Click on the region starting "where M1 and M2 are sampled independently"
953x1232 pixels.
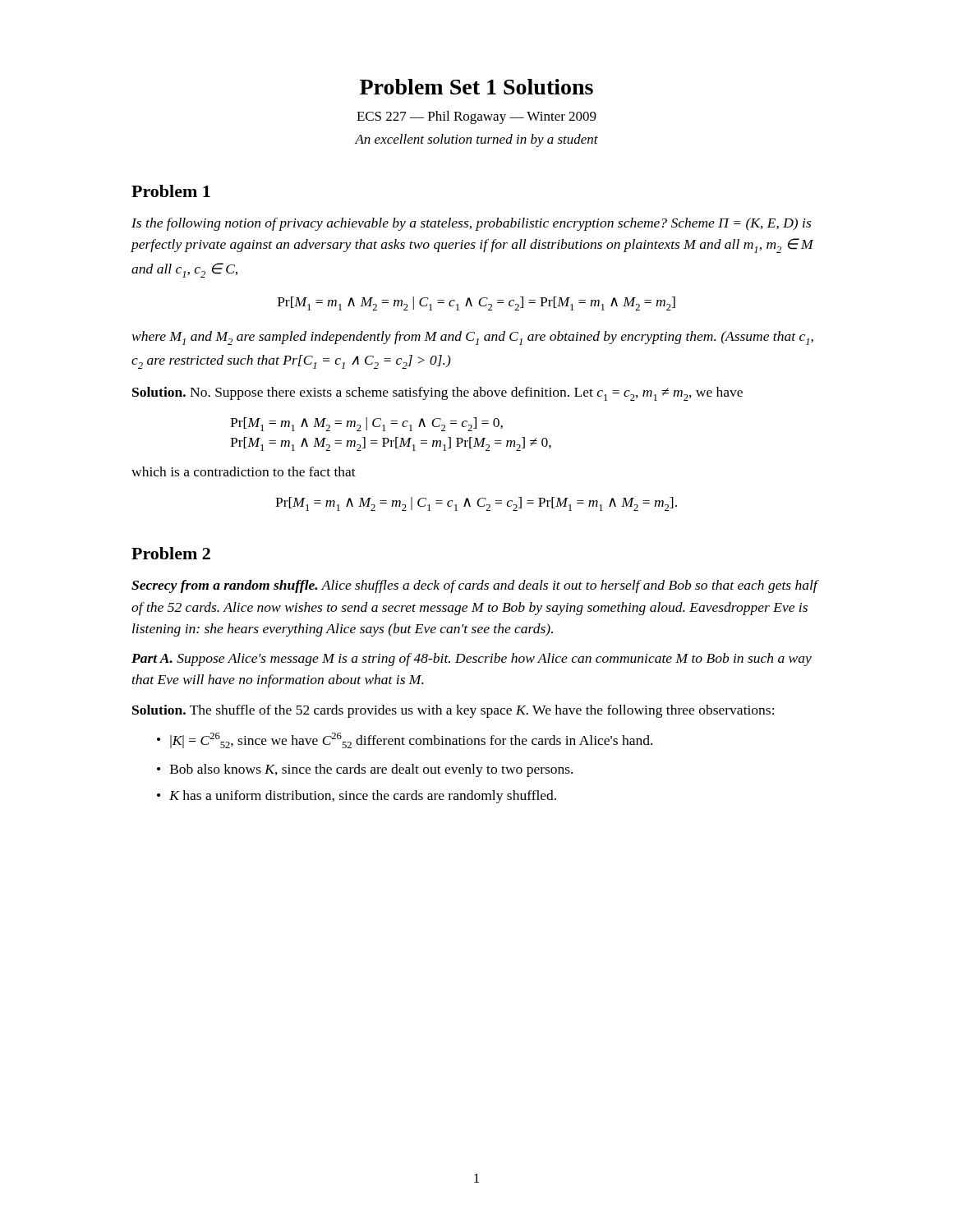pos(473,349)
